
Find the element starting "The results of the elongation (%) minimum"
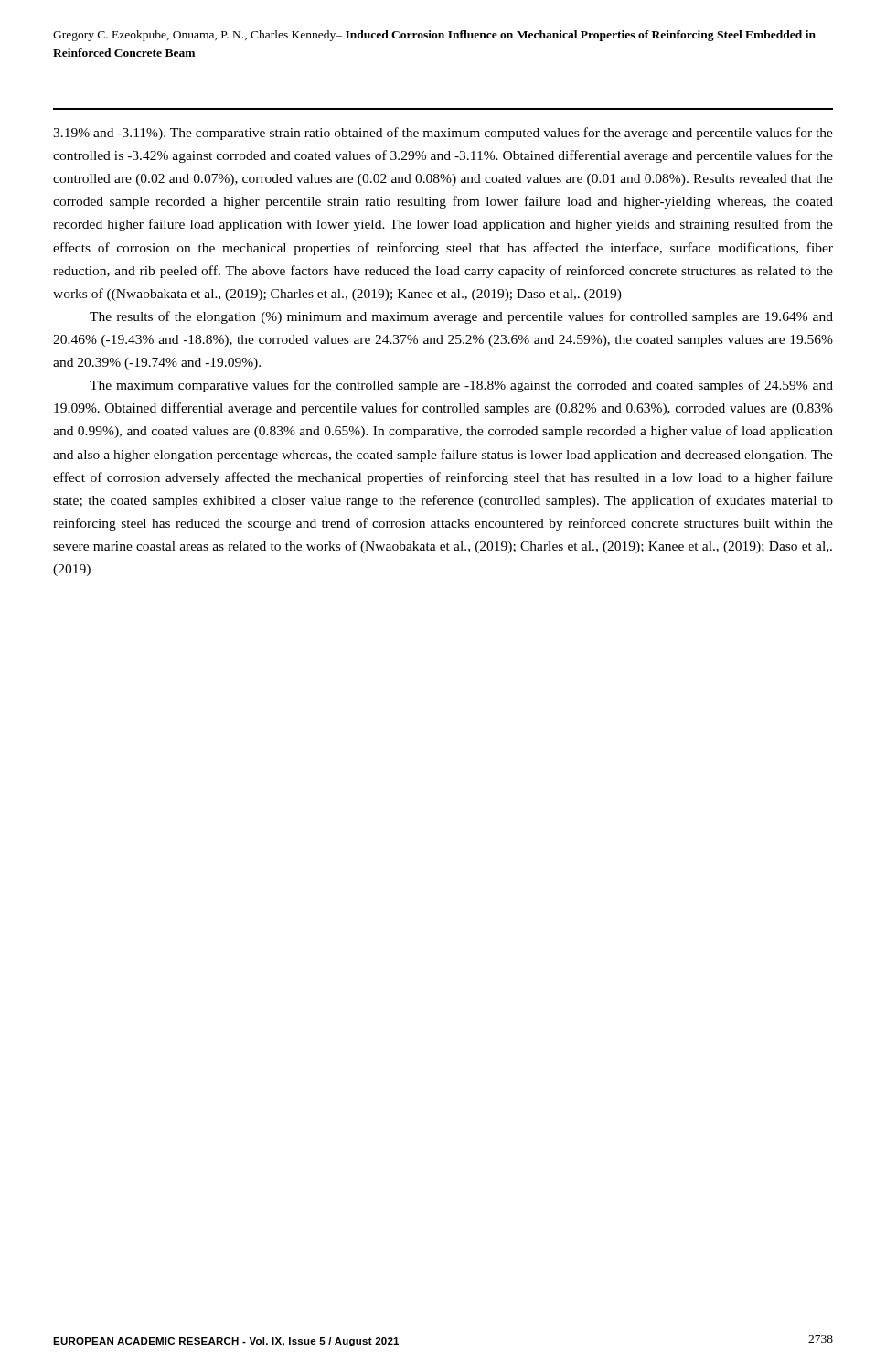coord(443,339)
